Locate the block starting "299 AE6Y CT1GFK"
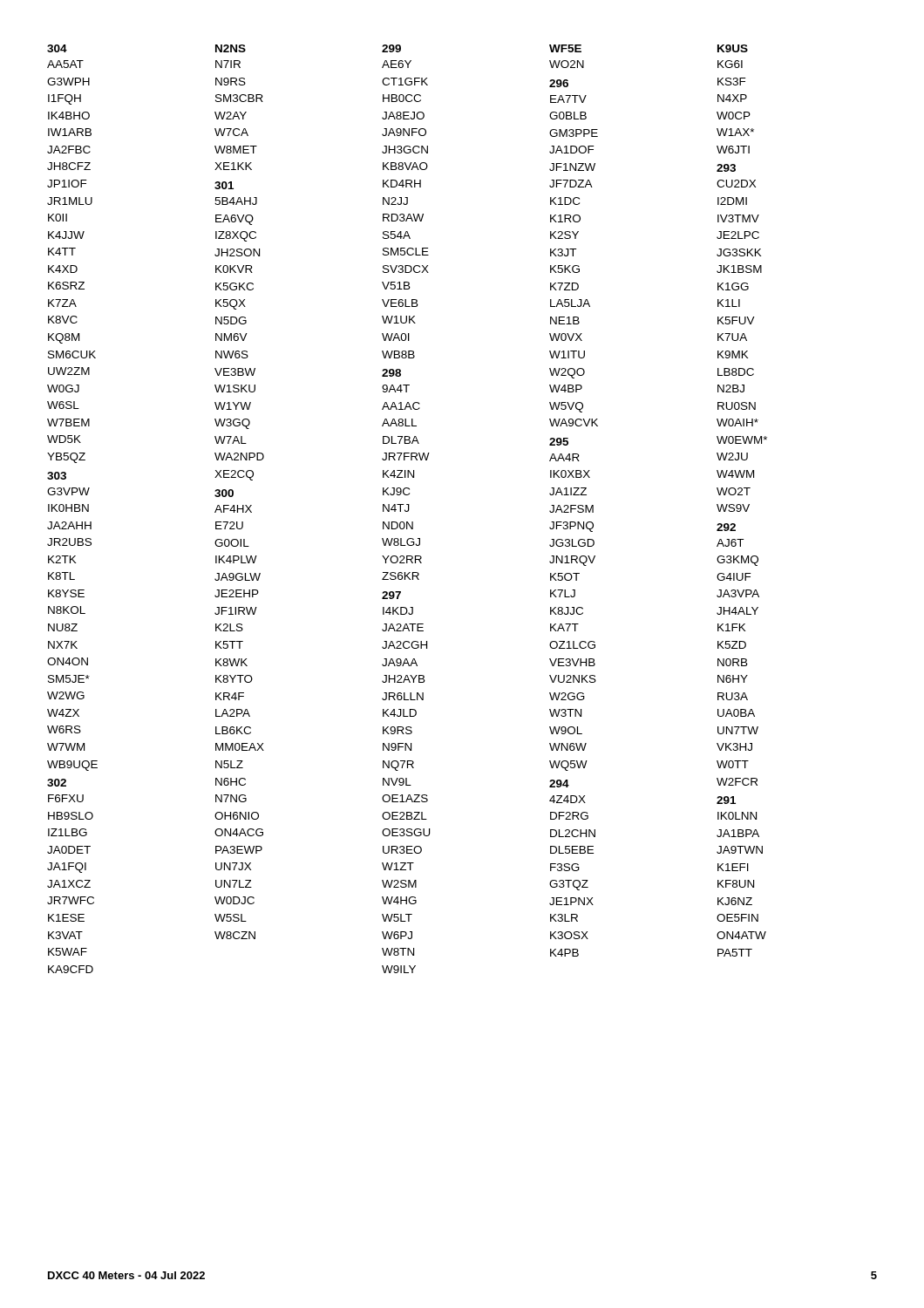 [391, 48]
